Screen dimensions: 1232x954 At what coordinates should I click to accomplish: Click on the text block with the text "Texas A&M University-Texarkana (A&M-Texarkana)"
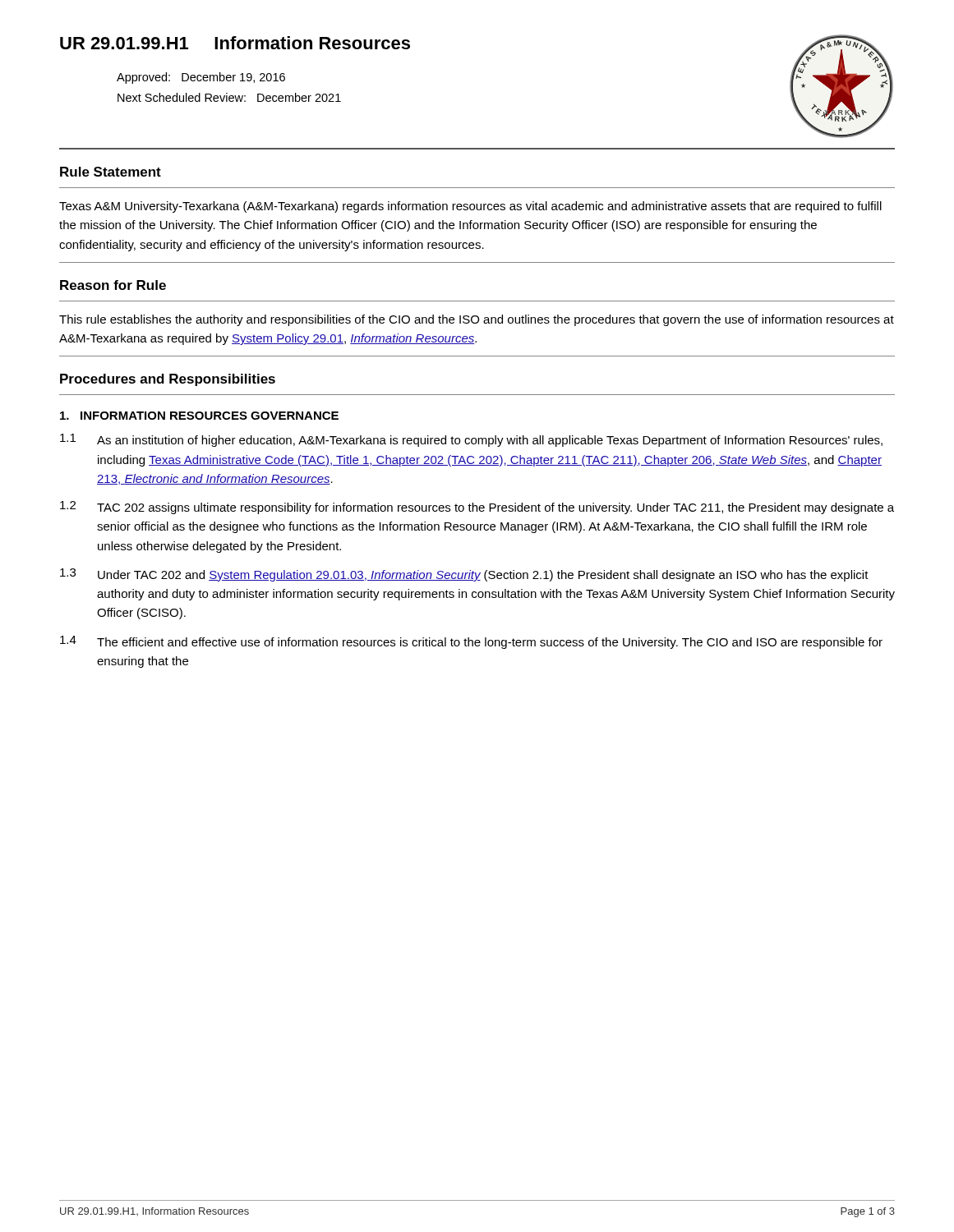(471, 225)
